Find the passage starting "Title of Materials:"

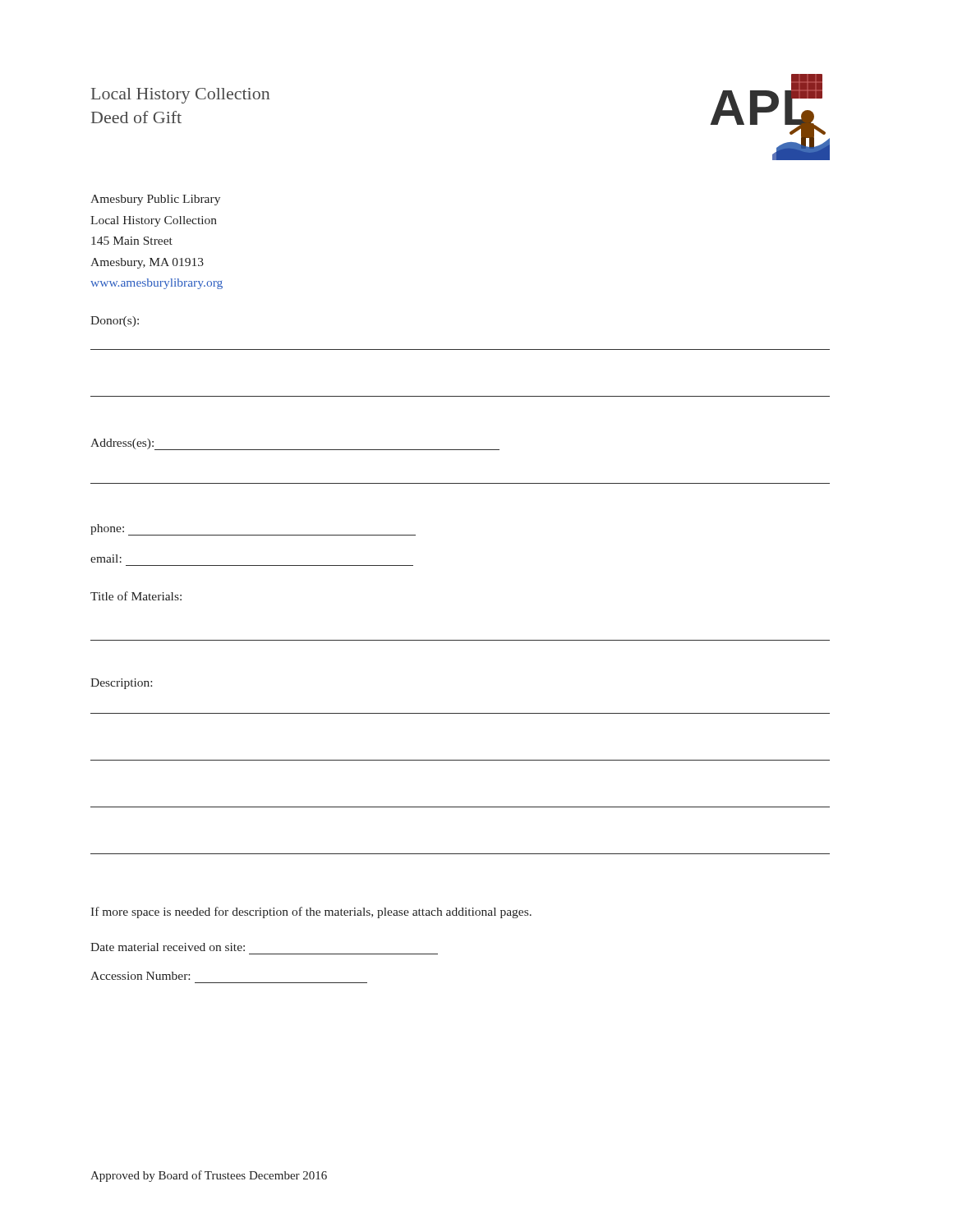(136, 596)
